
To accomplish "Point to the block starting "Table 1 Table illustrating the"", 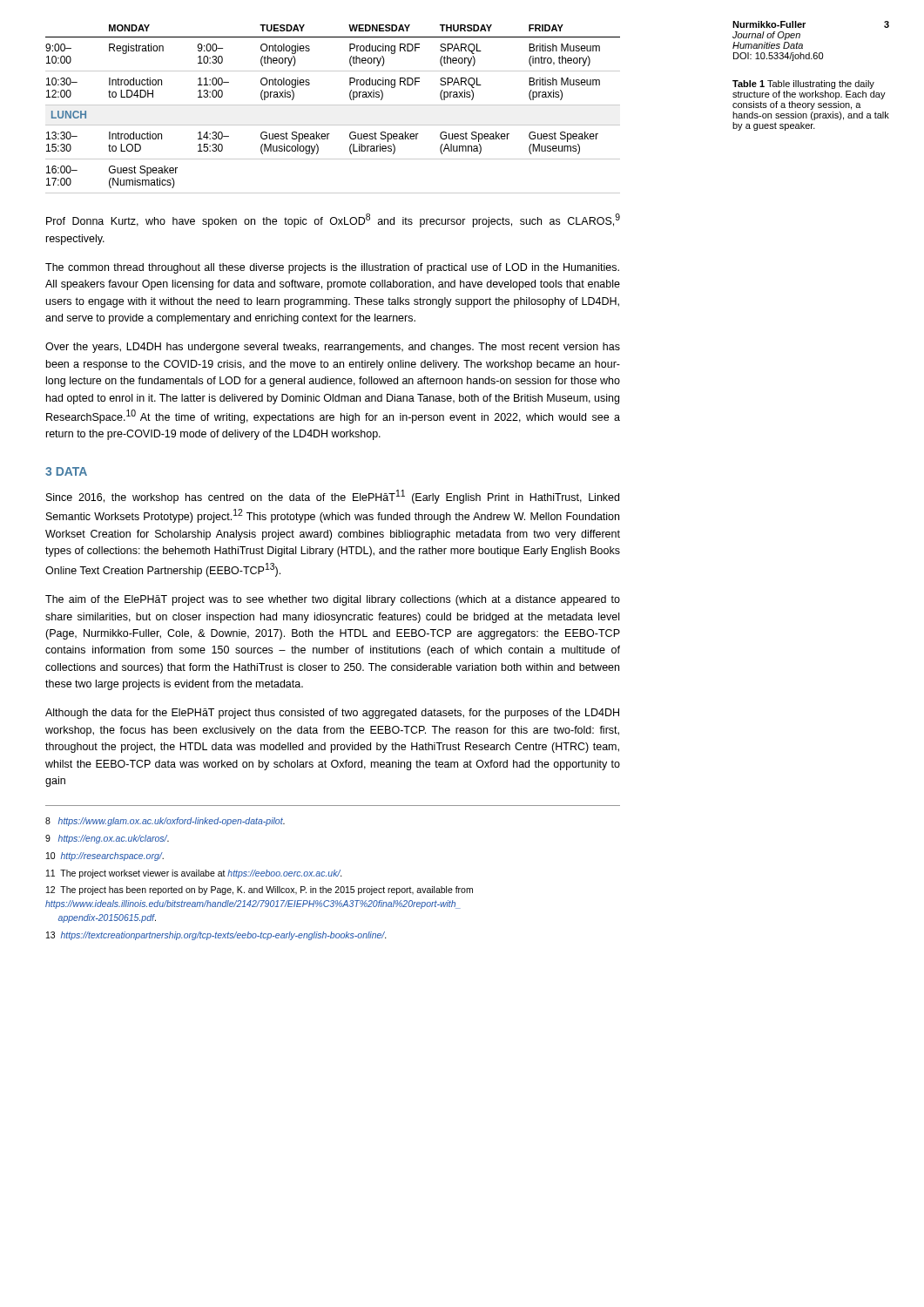I will (811, 105).
